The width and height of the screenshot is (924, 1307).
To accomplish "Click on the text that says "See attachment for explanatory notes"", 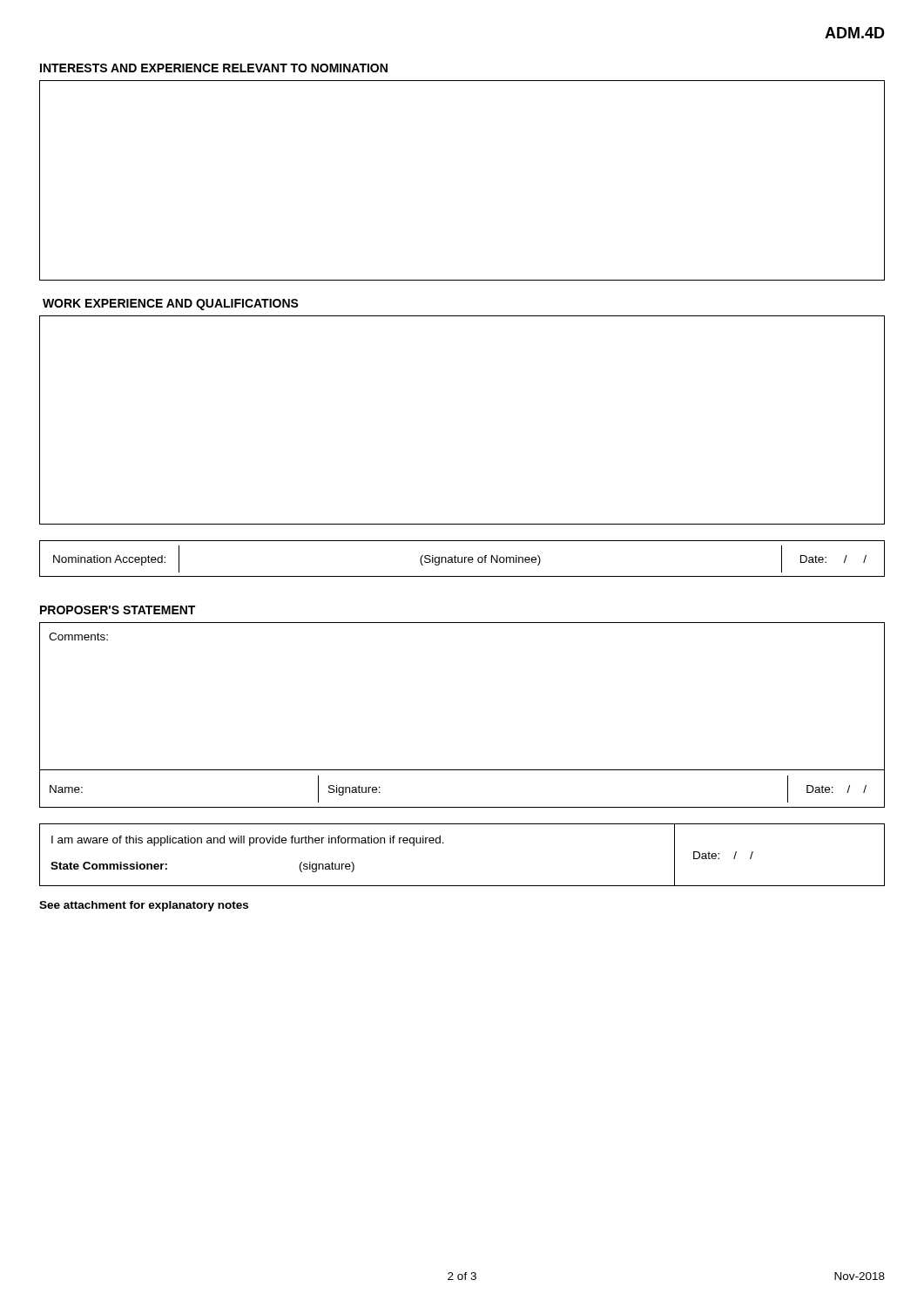I will (x=144, y=905).
